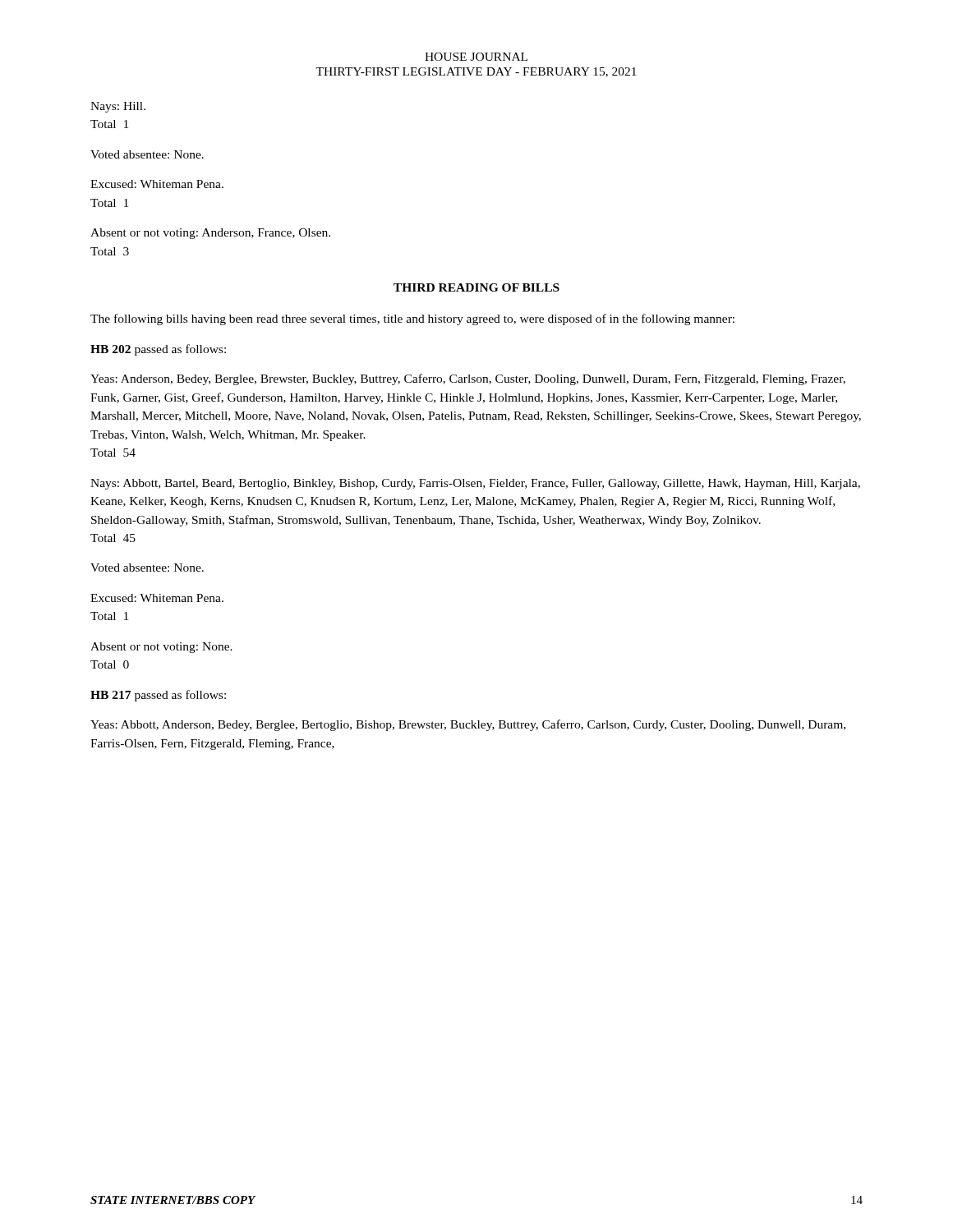Where is the passage that starts "Absent or not voting: None. Total"?

(x=162, y=655)
